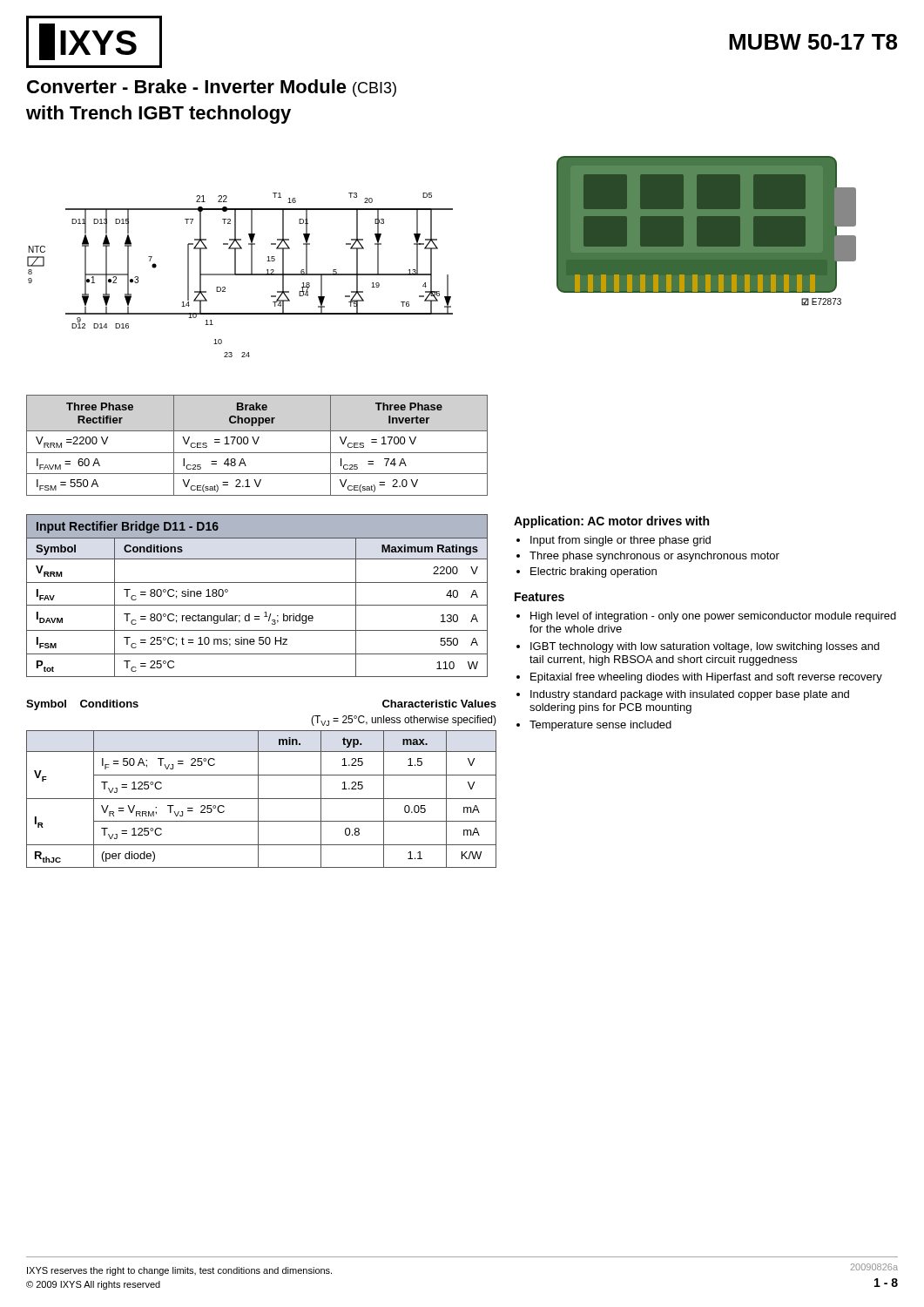Locate the logo

click(x=94, y=42)
